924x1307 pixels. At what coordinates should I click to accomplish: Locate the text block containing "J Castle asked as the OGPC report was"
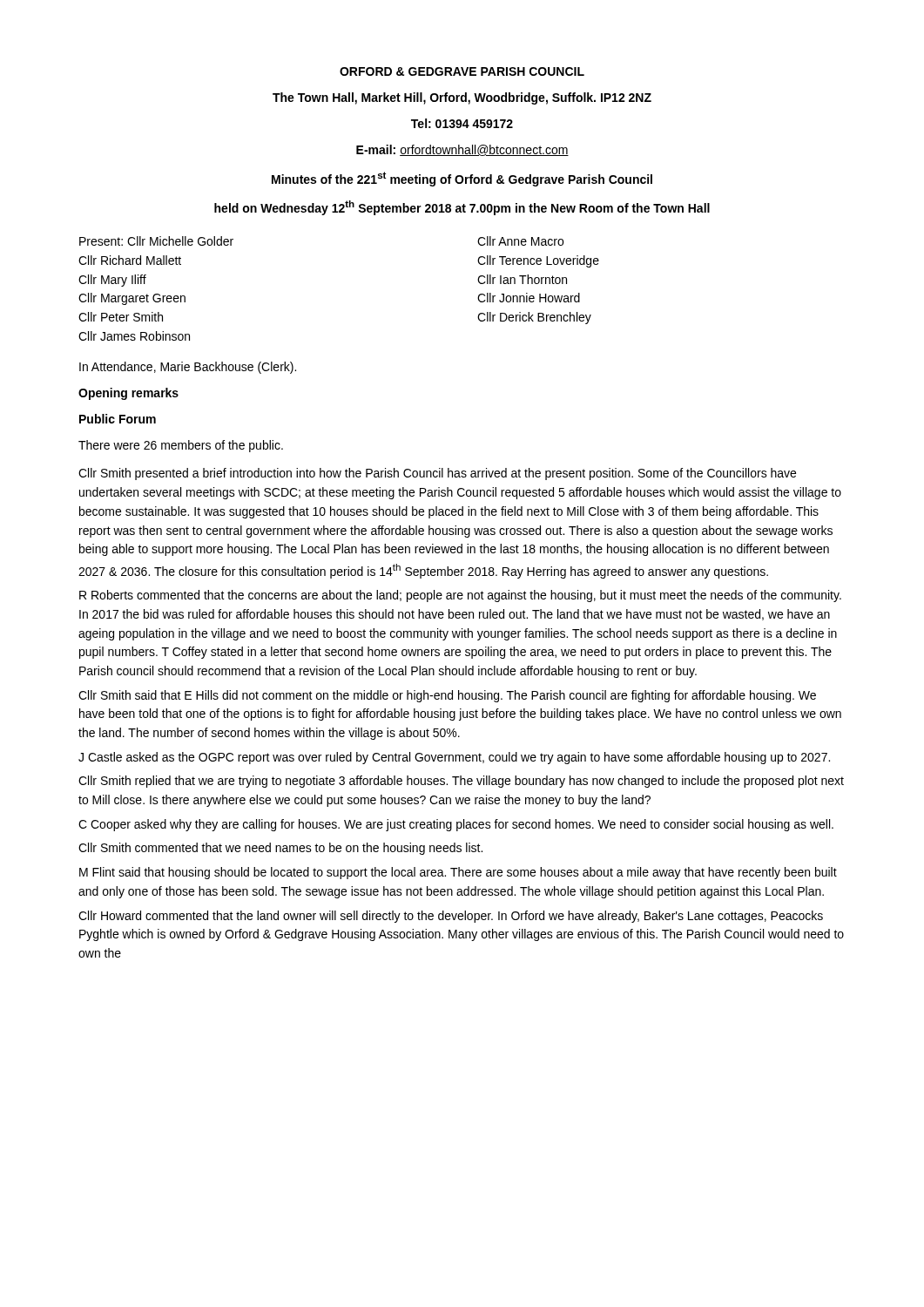click(x=462, y=758)
